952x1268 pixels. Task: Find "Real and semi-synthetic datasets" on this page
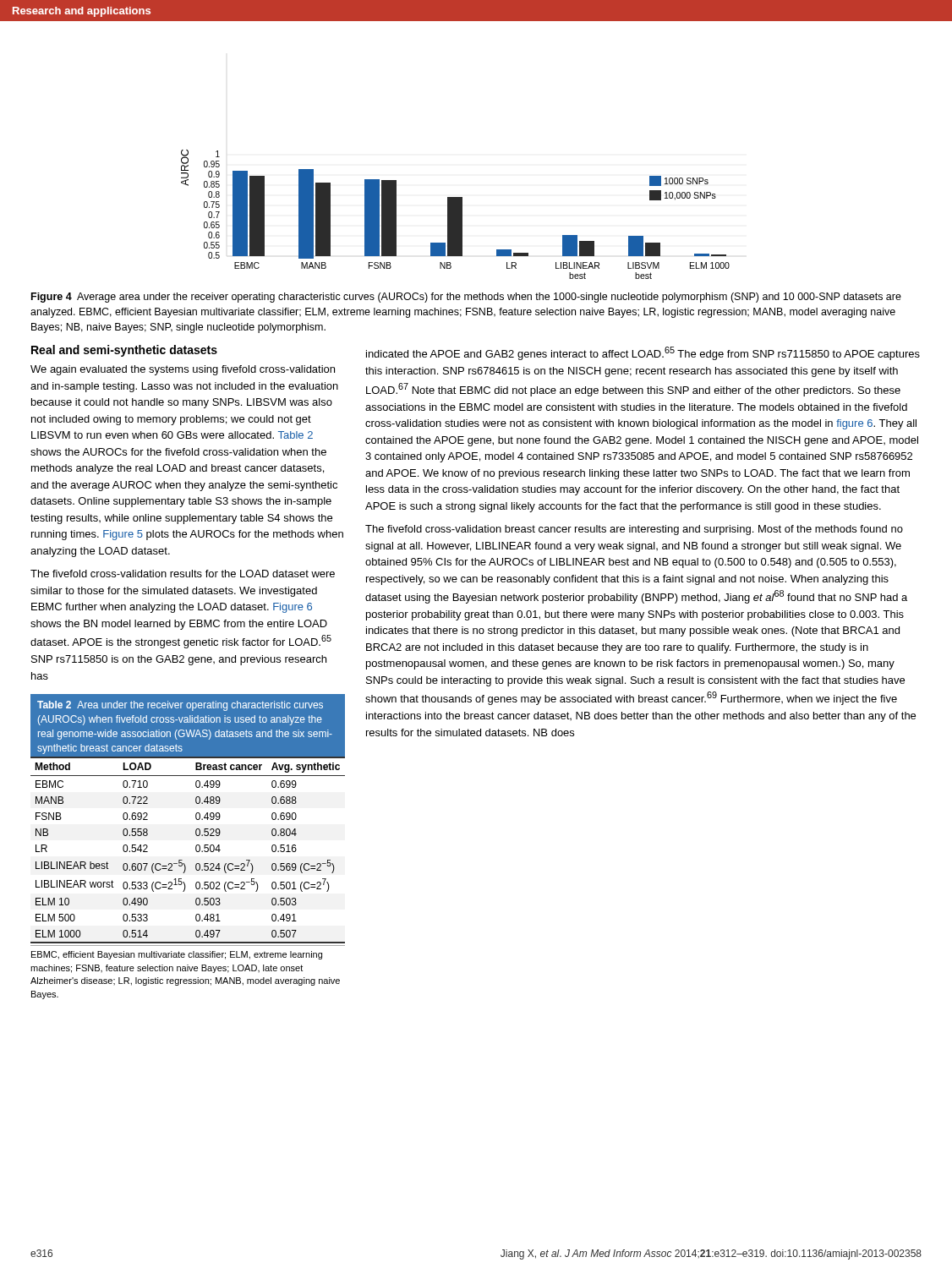pyautogui.click(x=124, y=350)
